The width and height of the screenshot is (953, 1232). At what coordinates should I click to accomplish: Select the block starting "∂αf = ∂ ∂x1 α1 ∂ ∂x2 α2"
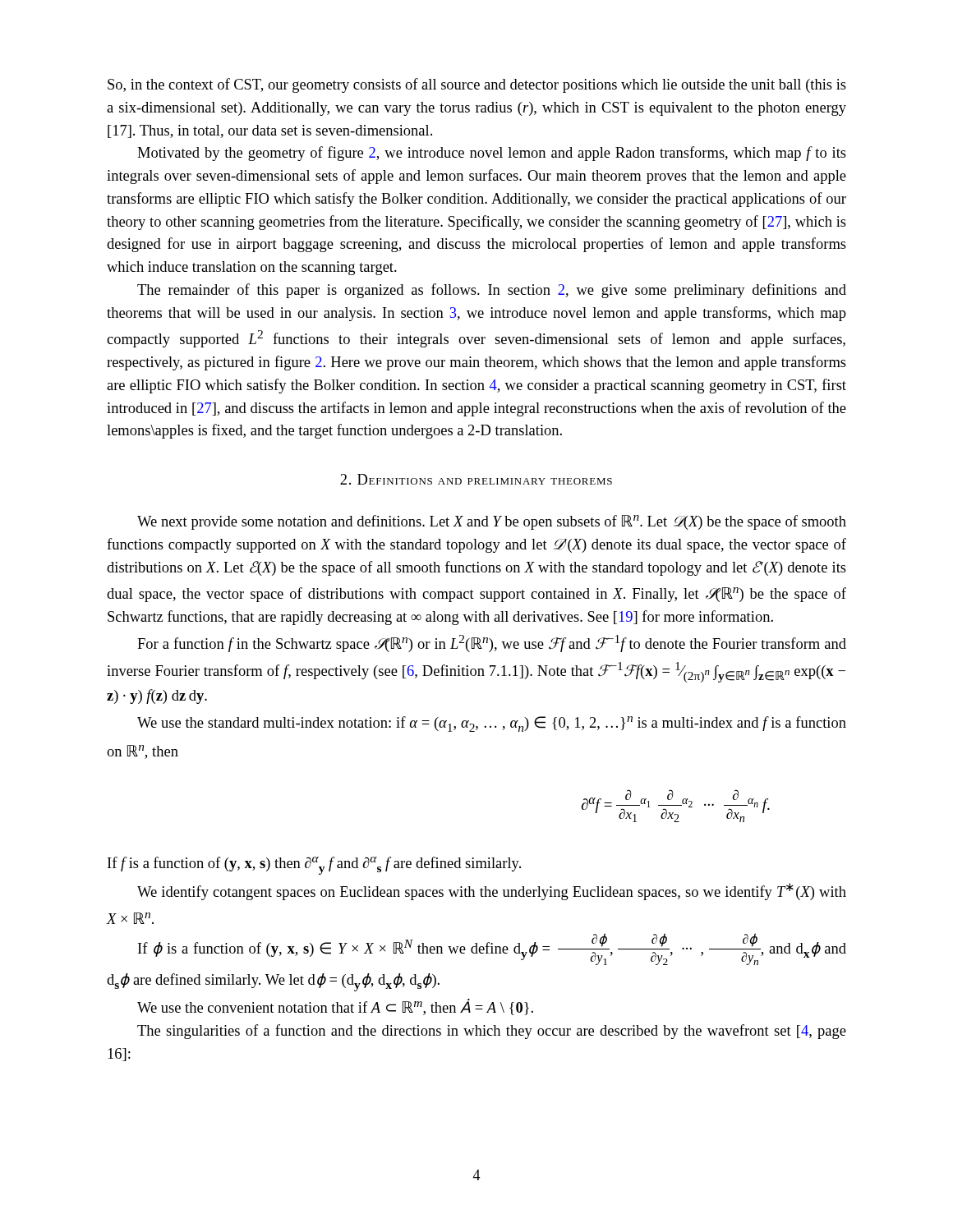pyautogui.click(x=675, y=806)
